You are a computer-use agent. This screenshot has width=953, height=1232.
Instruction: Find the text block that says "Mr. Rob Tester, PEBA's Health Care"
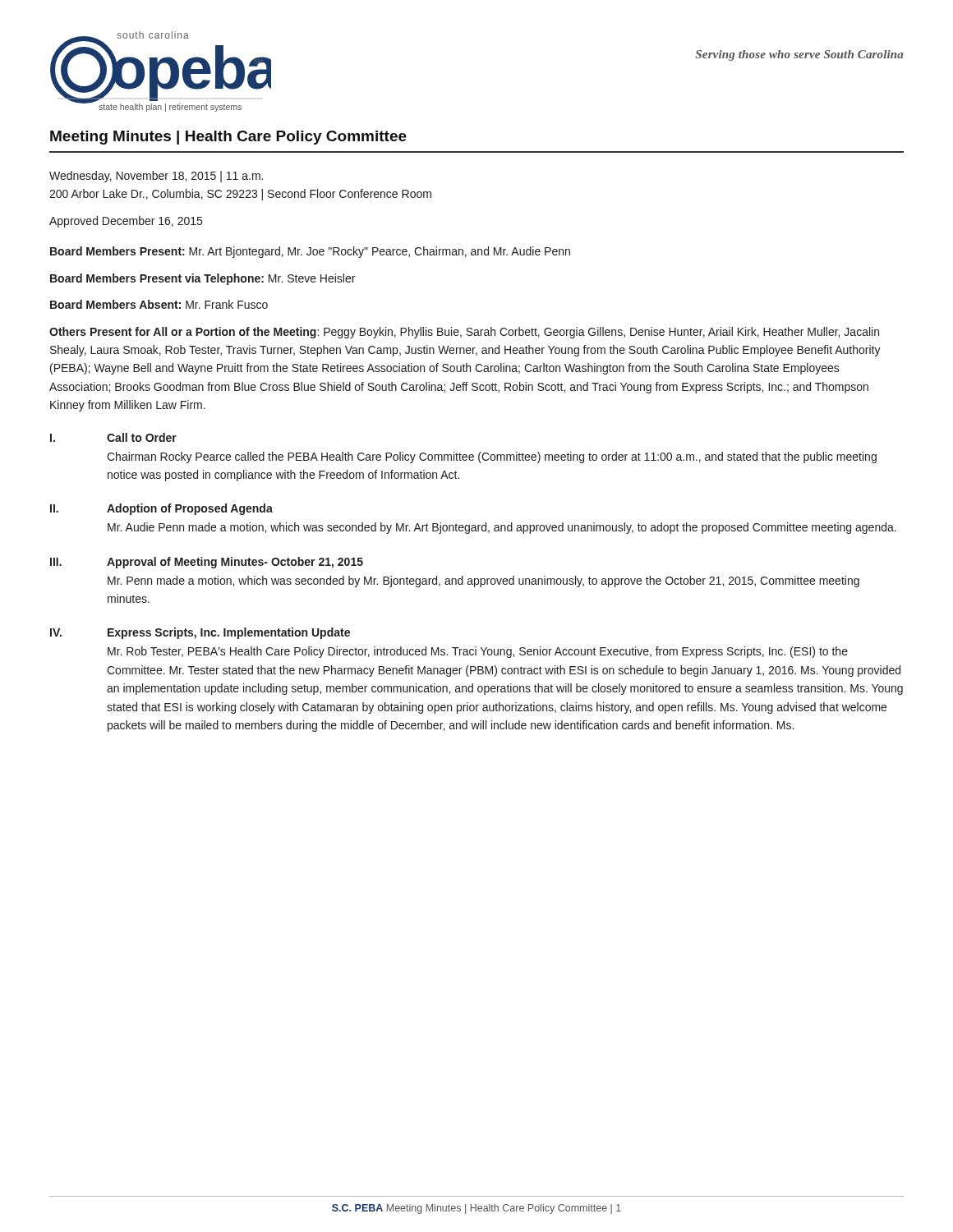tap(505, 688)
